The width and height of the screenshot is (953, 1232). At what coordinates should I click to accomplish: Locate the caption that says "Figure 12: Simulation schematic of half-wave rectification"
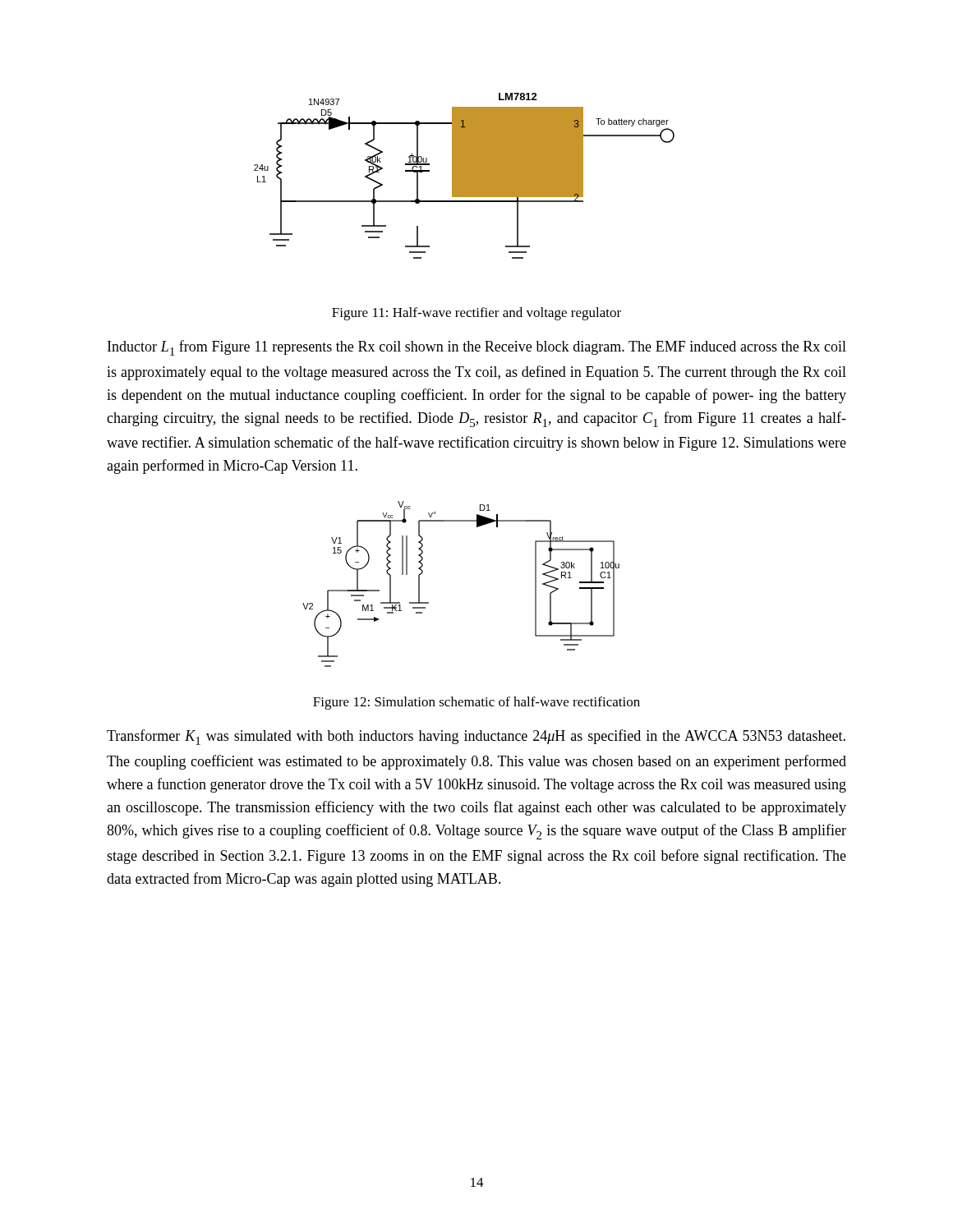click(x=476, y=702)
